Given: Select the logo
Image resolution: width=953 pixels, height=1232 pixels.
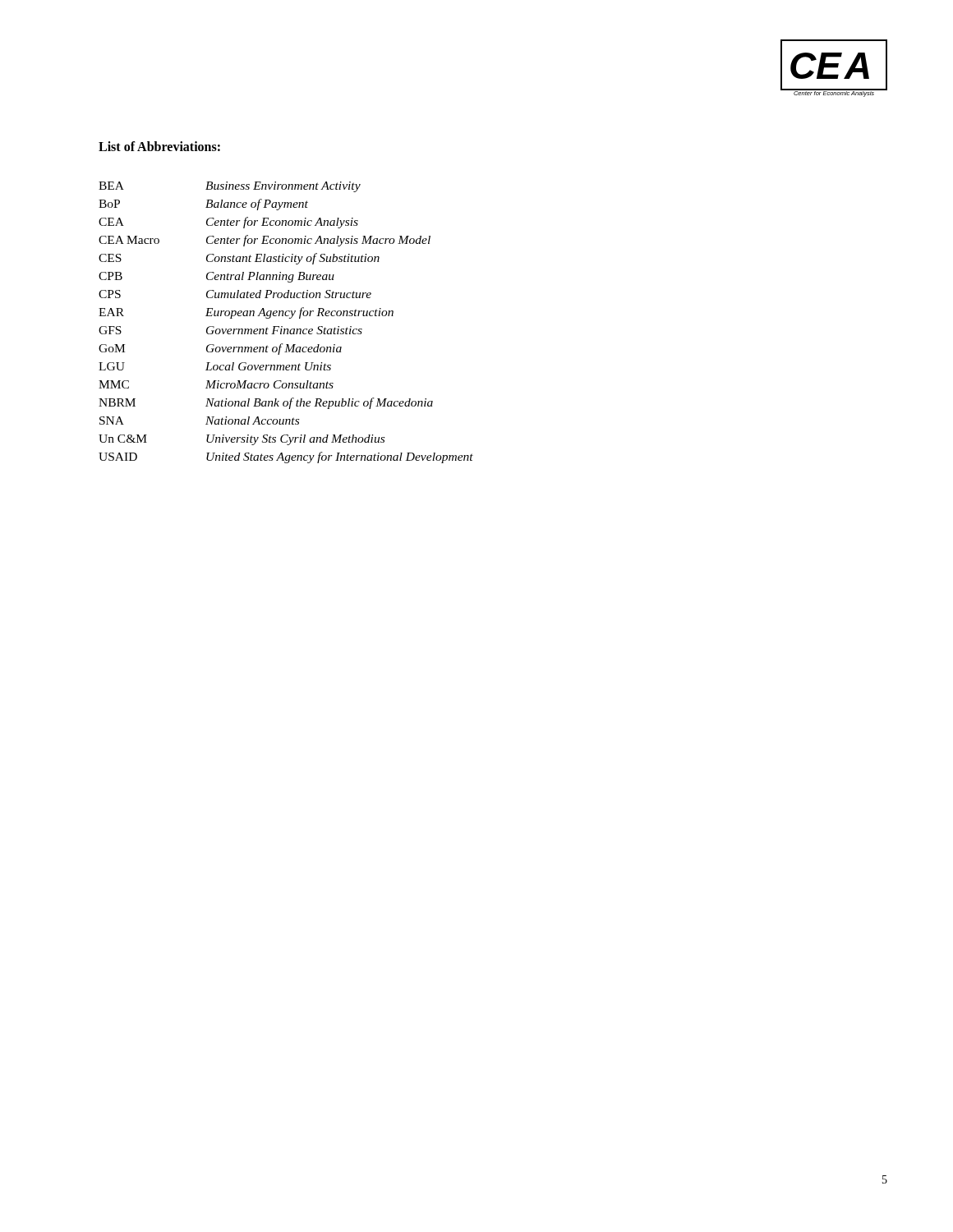Looking at the screenshot, I should pos(834,70).
